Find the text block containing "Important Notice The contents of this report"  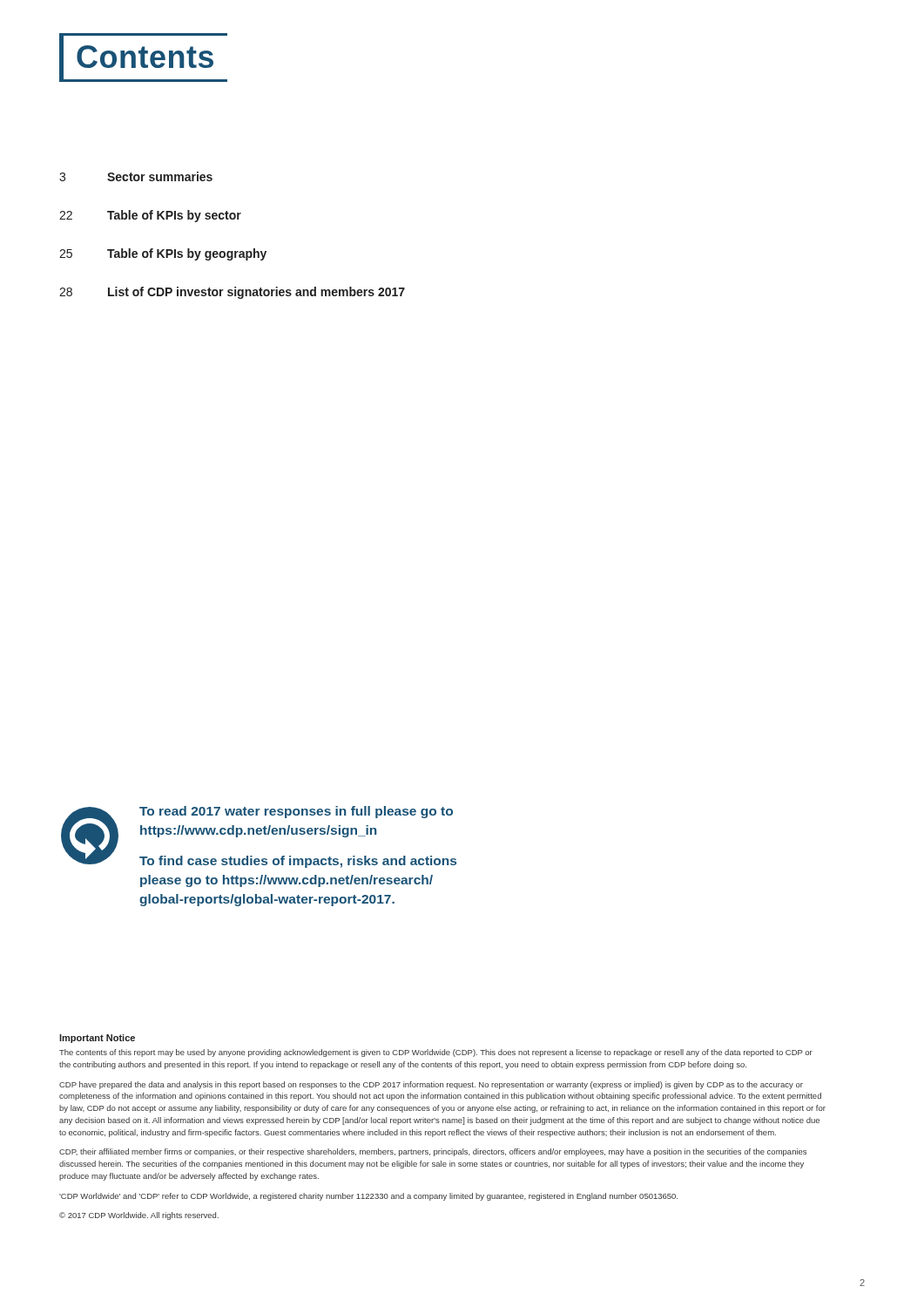442,1127
